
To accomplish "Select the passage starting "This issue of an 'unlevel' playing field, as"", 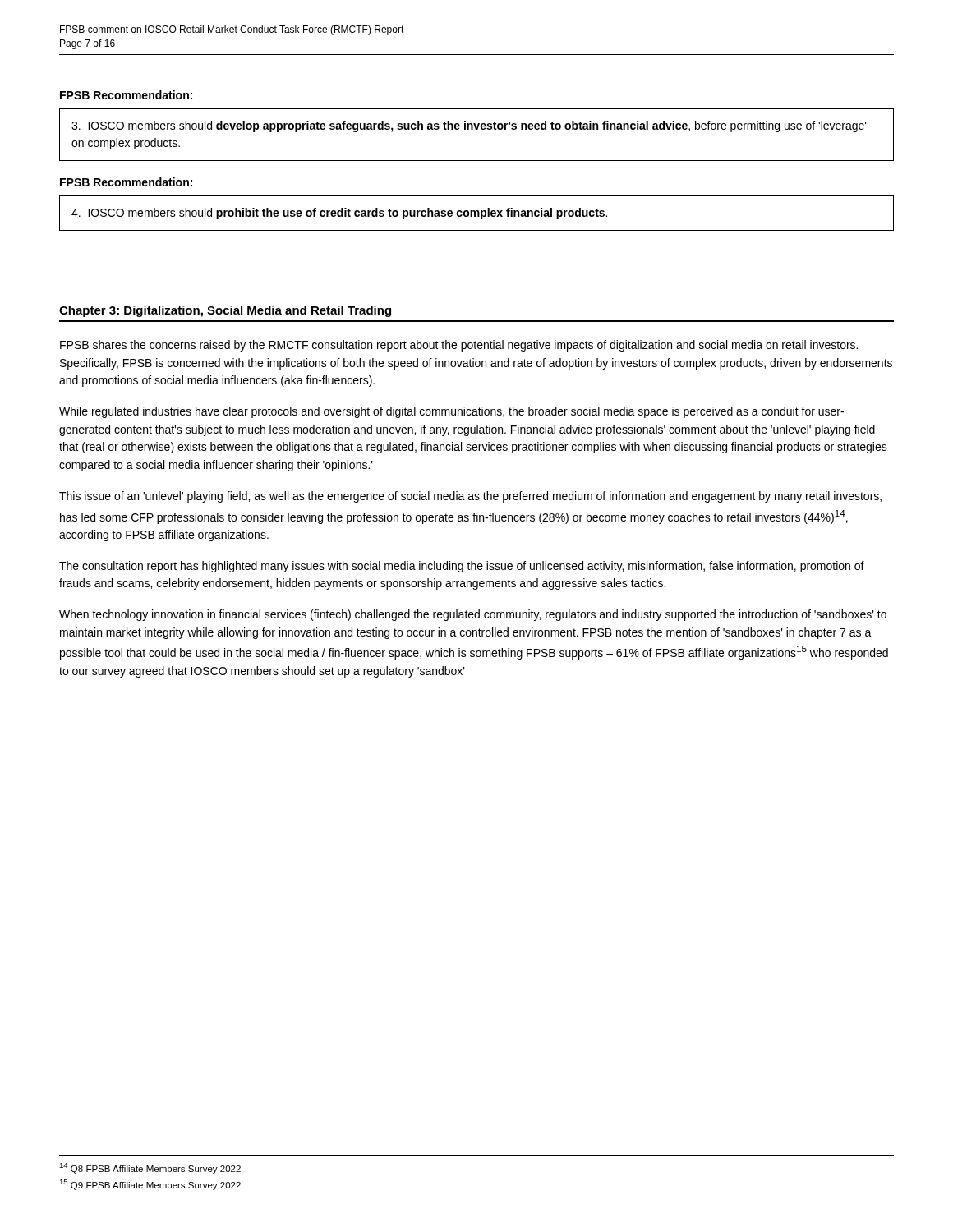I will coord(471,515).
